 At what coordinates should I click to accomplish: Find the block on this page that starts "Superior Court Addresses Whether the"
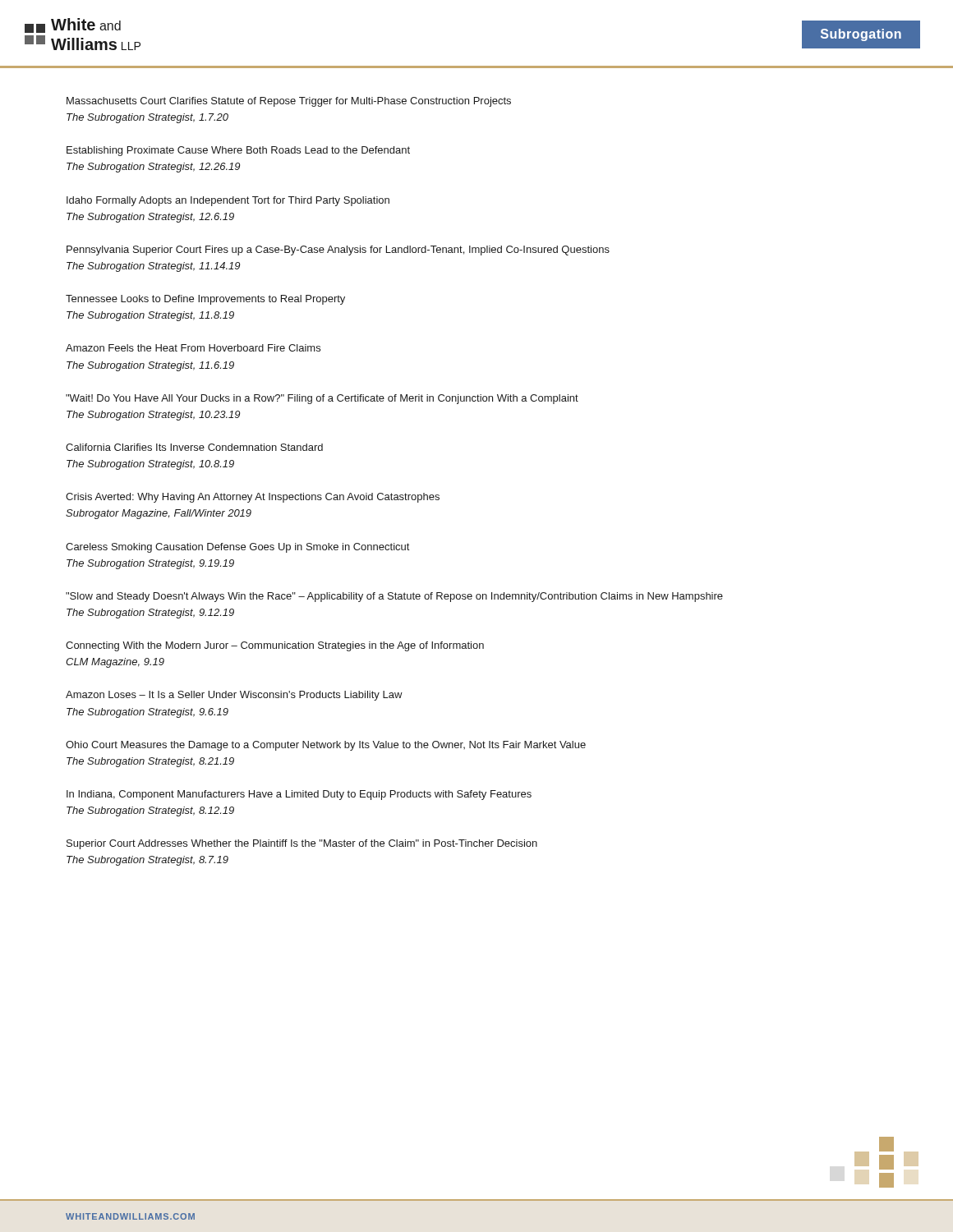click(x=476, y=852)
